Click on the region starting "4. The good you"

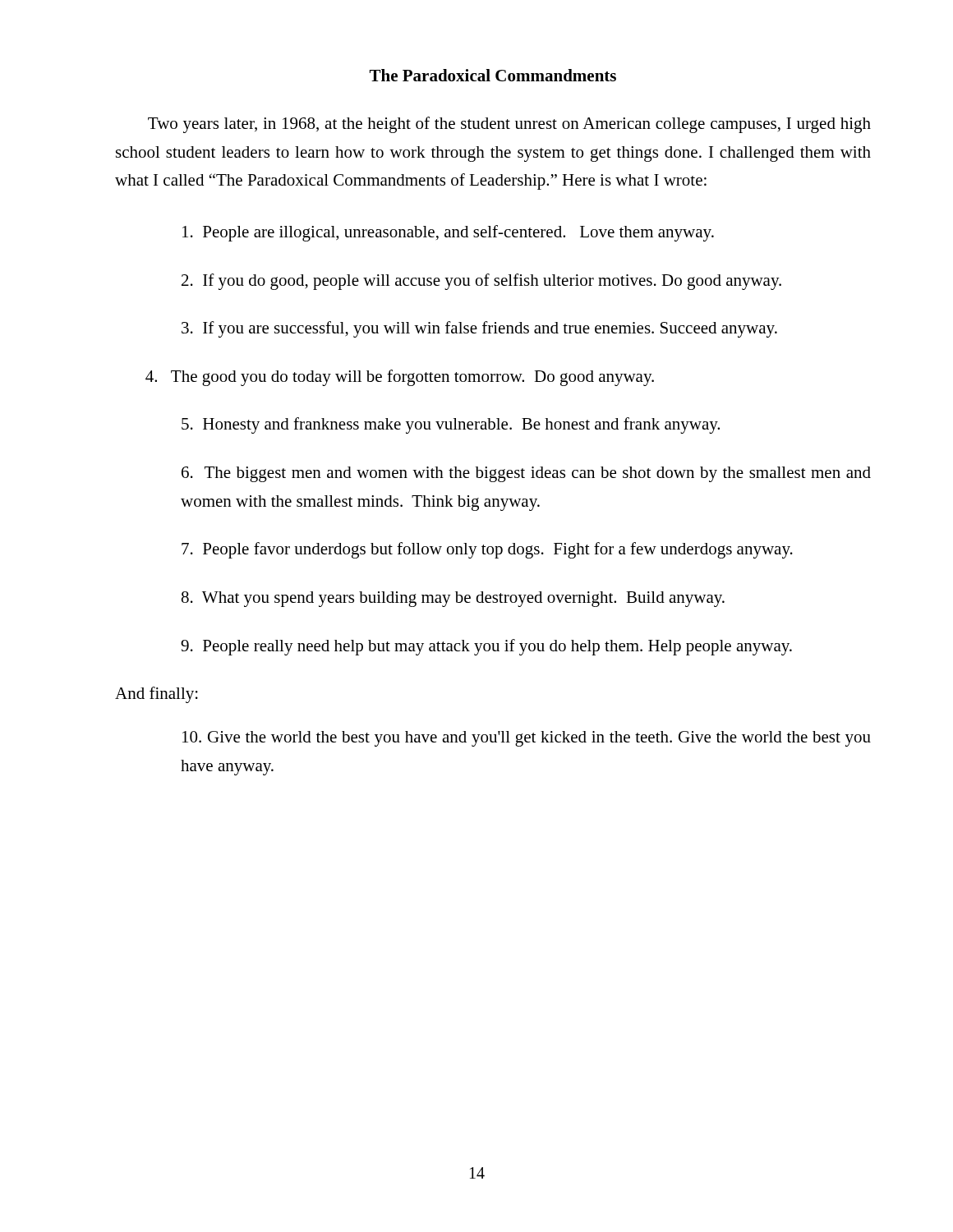pos(385,376)
